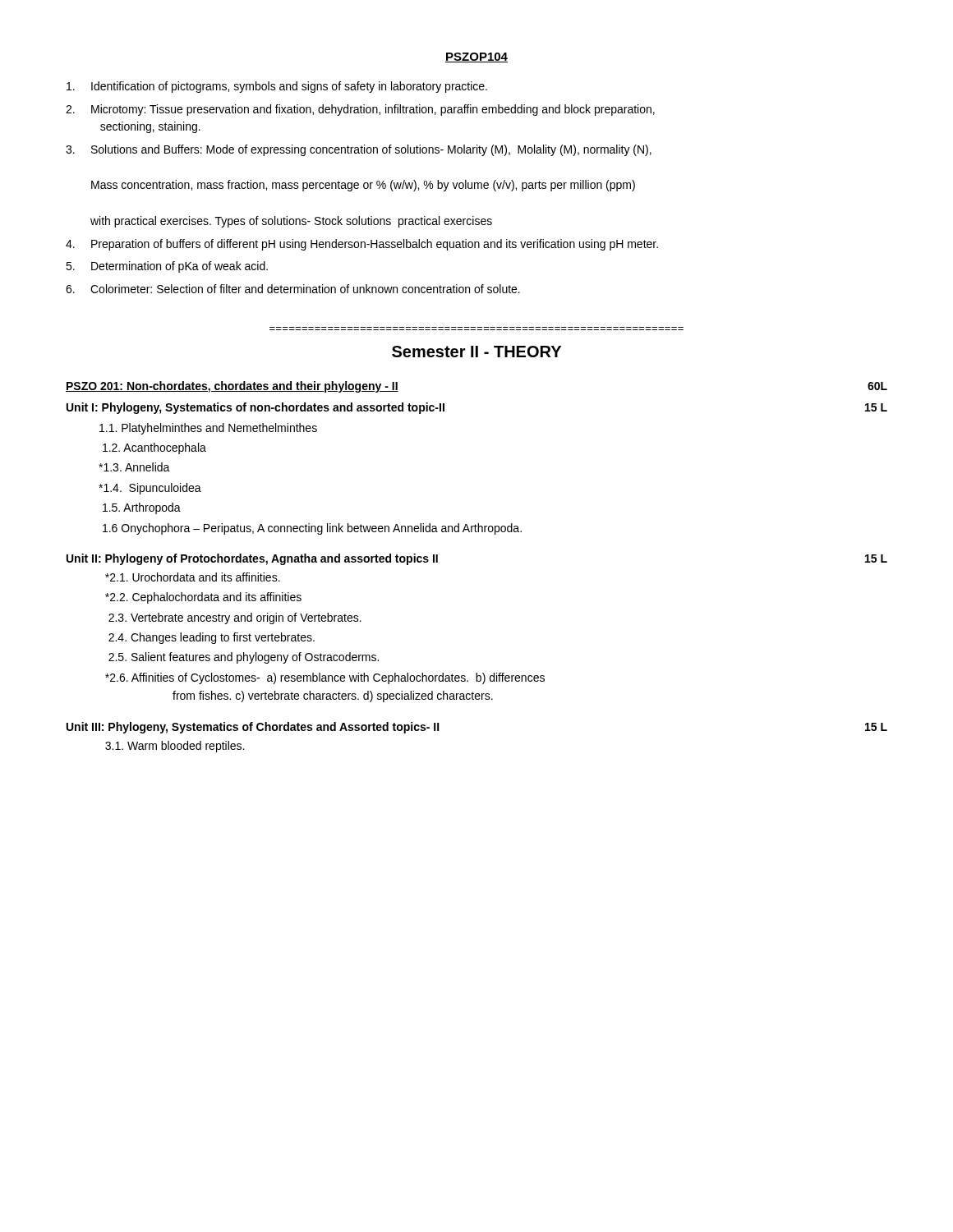
Task: Locate the text starting "Unit III: Phylogeny, Systematics of Chordates"
Action: (248, 727)
